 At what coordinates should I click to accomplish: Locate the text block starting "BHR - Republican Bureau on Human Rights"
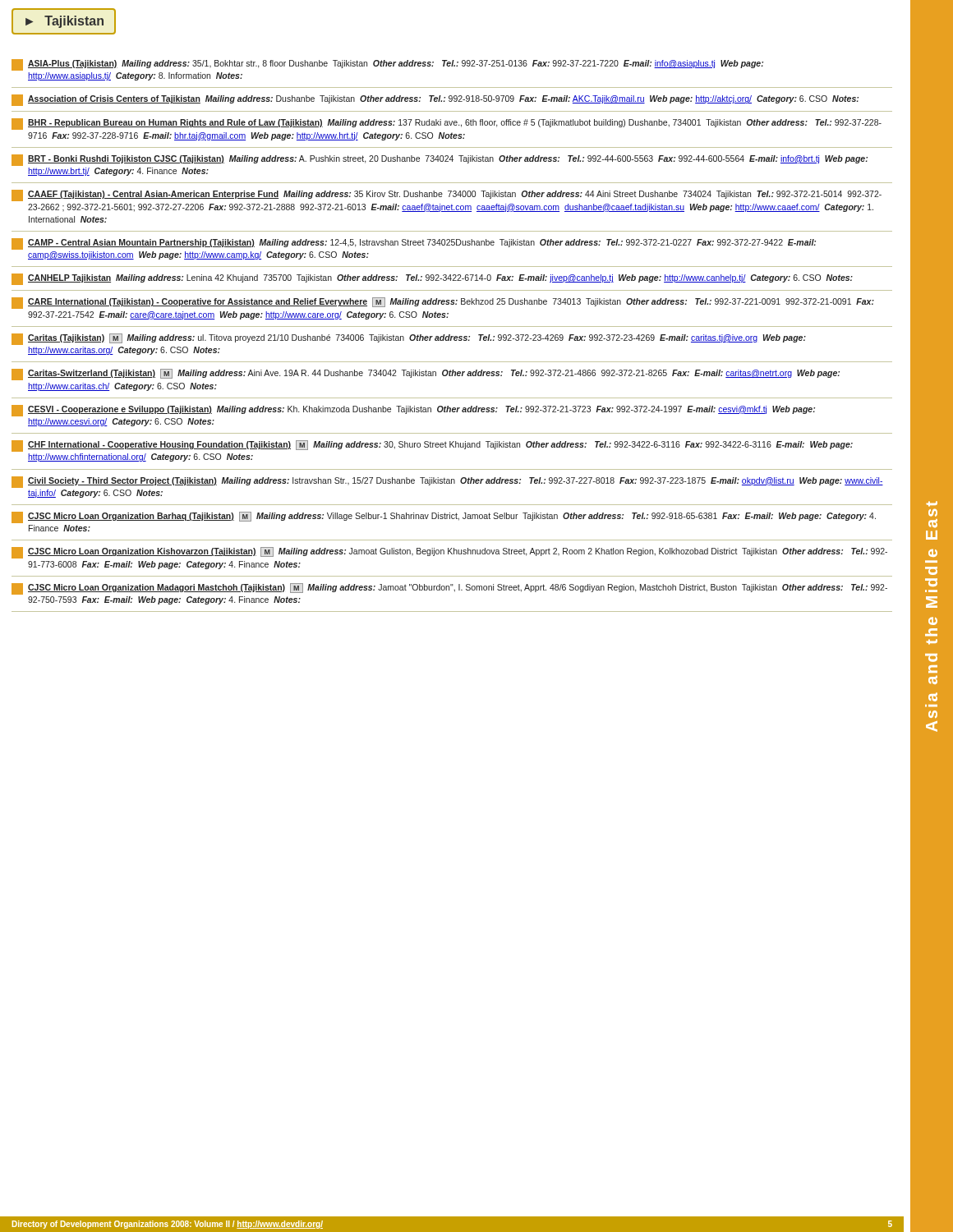452,129
